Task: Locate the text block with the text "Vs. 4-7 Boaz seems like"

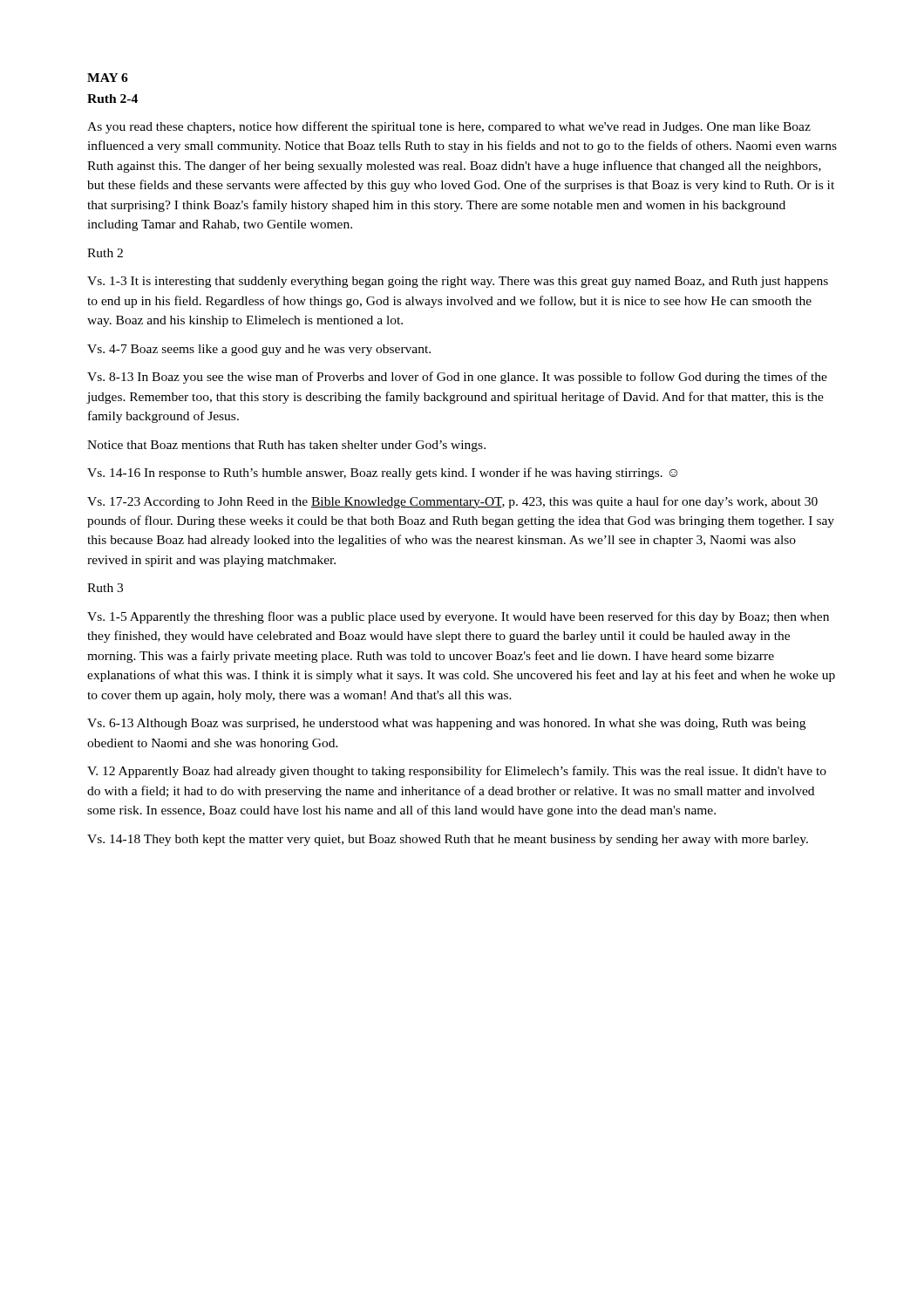Action: click(x=259, y=348)
